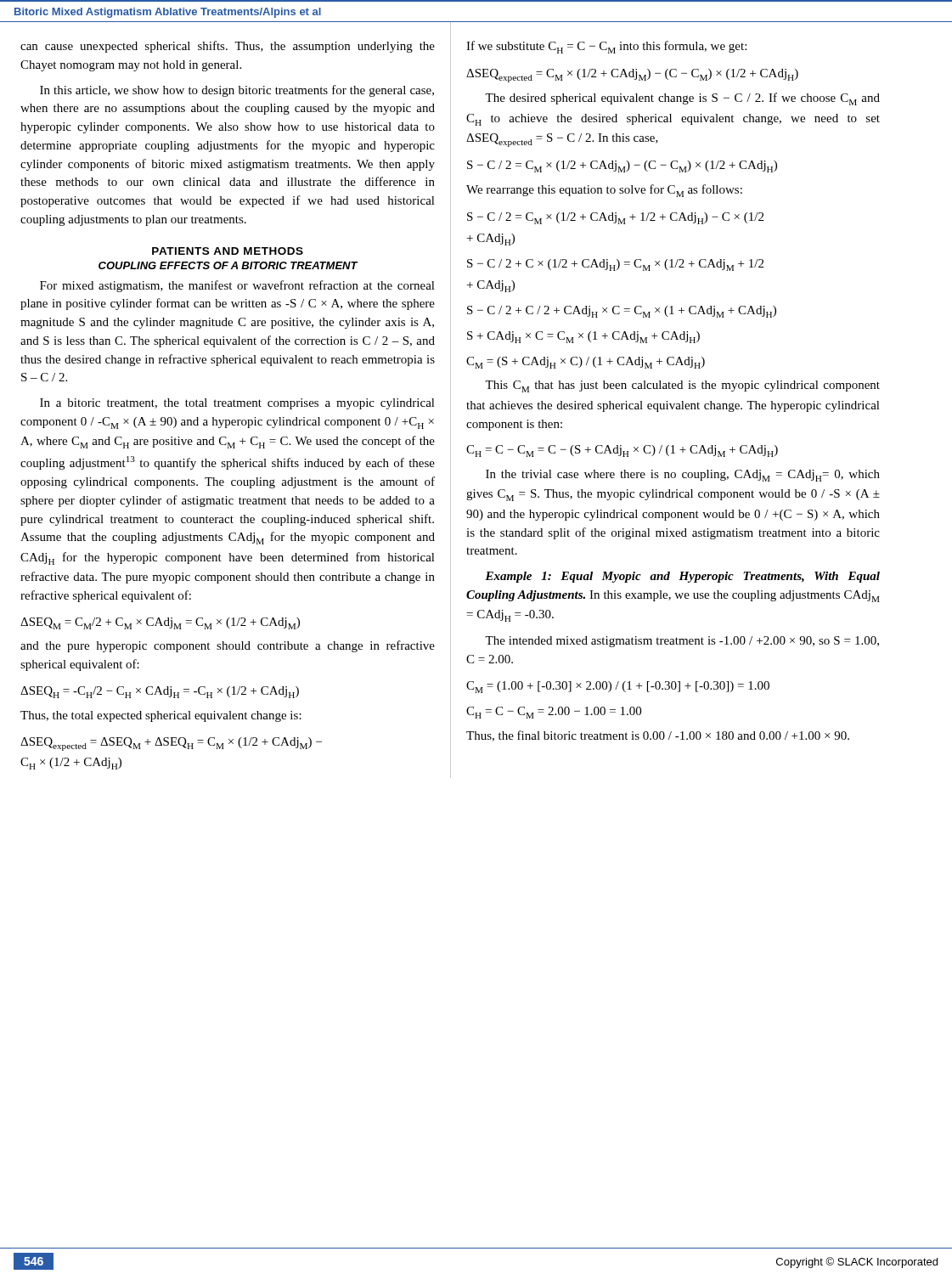Select the region starting "ΔSEQM = CM/2 + CM ×"
The height and width of the screenshot is (1274, 952).
point(160,623)
